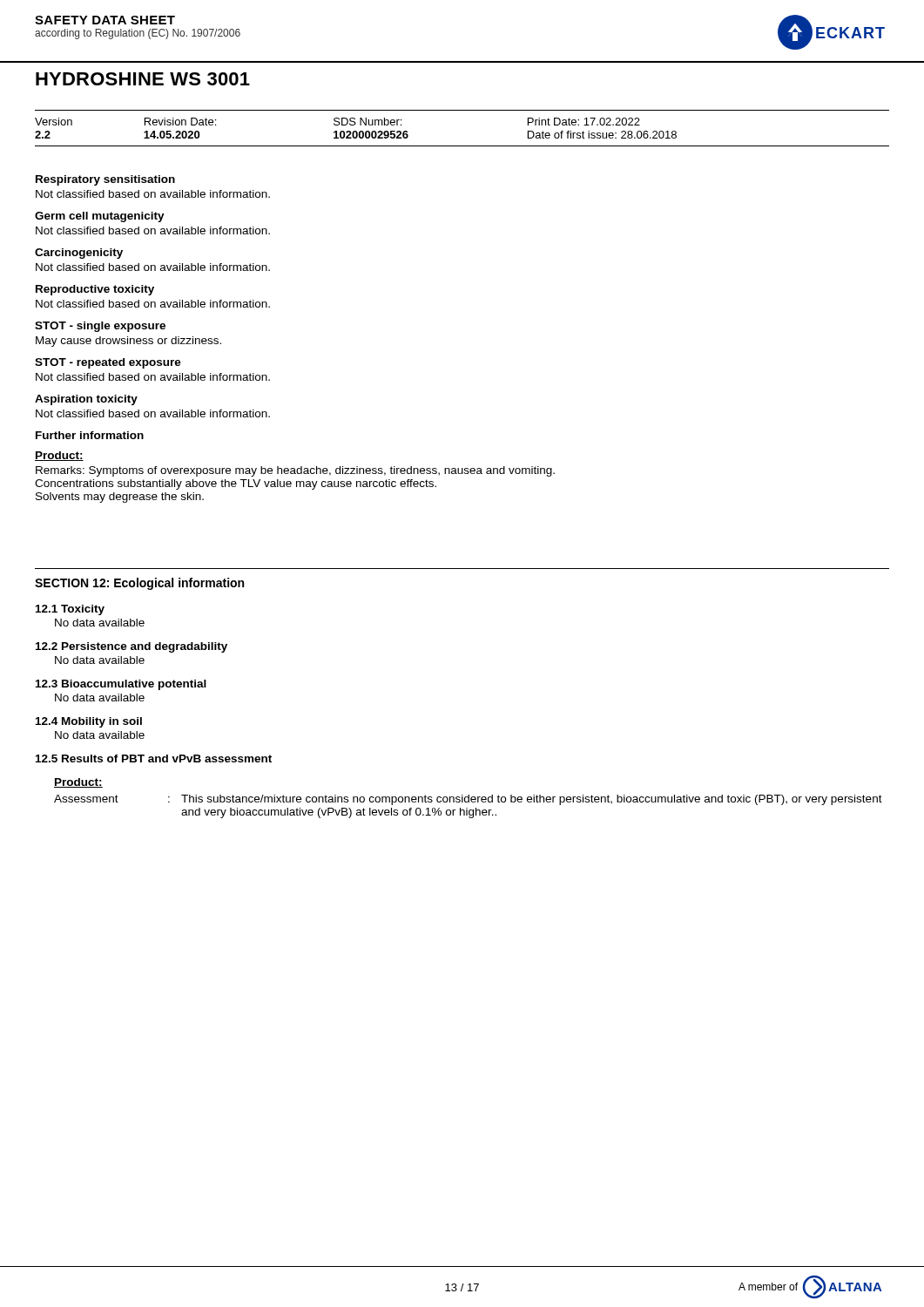Click on the block starting "12.5 Results of PBT and vPvB"
The width and height of the screenshot is (924, 1307).
coord(153,758)
